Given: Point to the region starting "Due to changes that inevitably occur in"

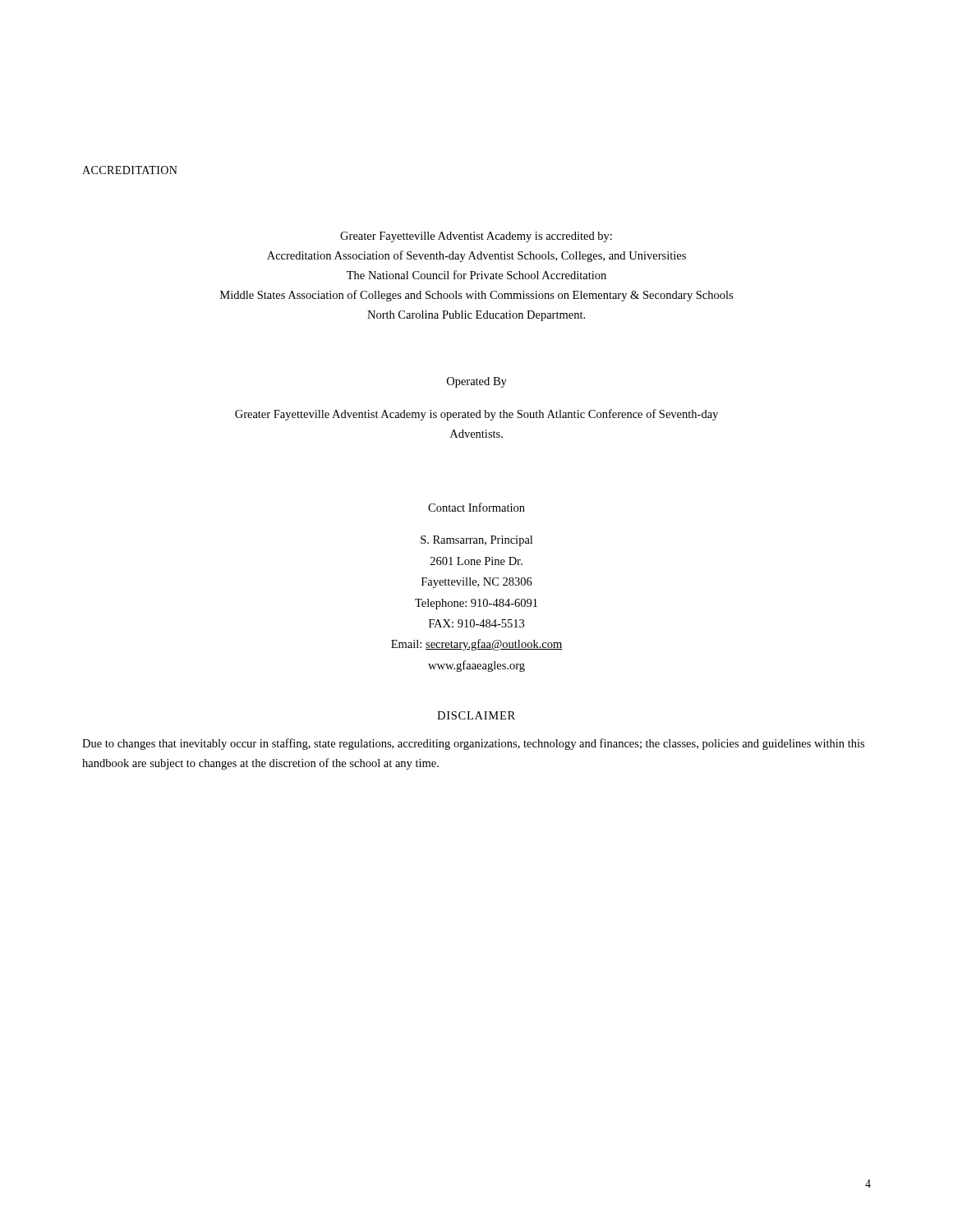Looking at the screenshot, I should 473,753.
